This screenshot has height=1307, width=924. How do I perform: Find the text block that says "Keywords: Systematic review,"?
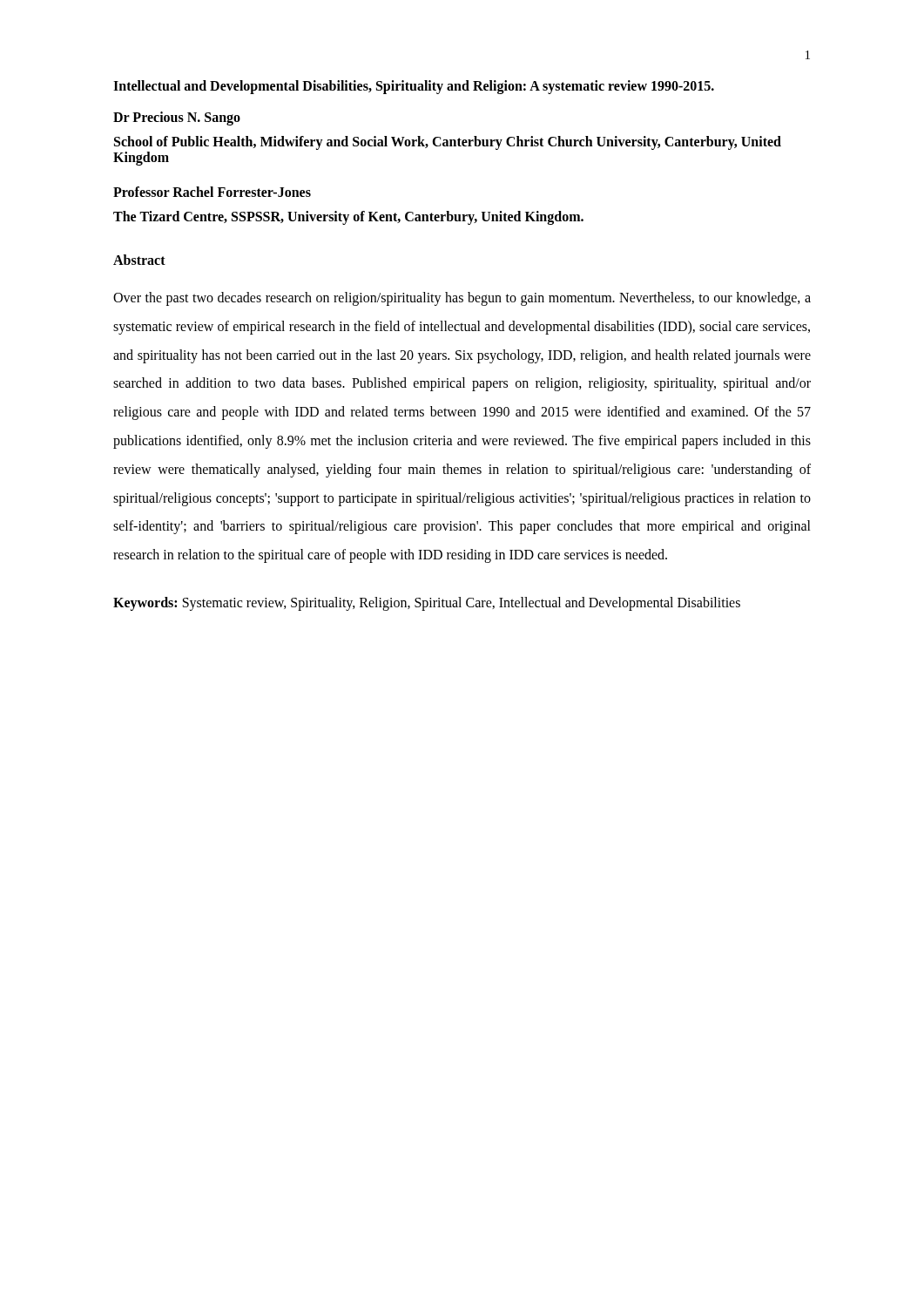click(427, 602)
